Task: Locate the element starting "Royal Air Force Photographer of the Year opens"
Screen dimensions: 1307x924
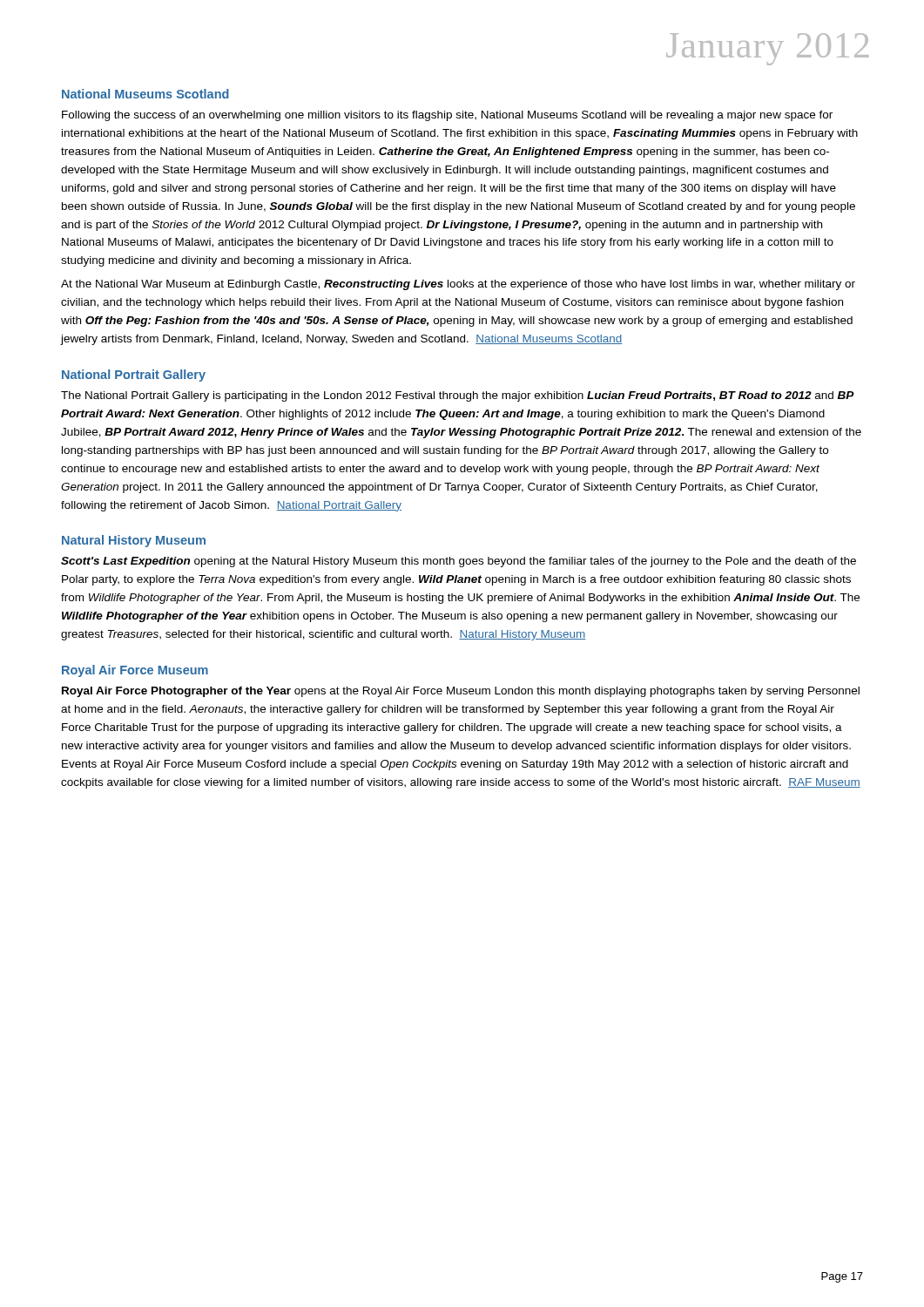Action: coord(461,736)
